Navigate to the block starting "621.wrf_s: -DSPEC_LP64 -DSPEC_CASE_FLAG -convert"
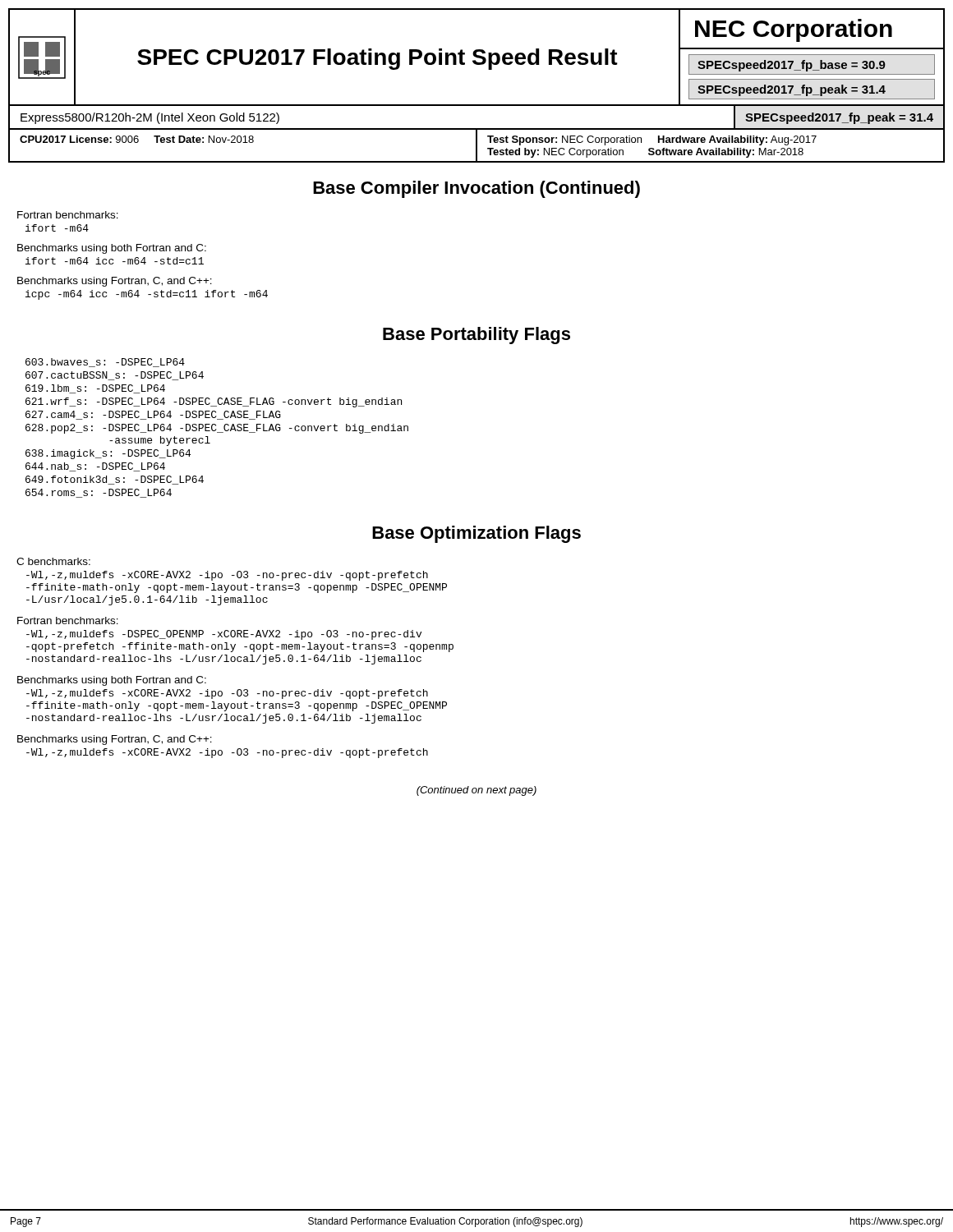 [214, 402]
